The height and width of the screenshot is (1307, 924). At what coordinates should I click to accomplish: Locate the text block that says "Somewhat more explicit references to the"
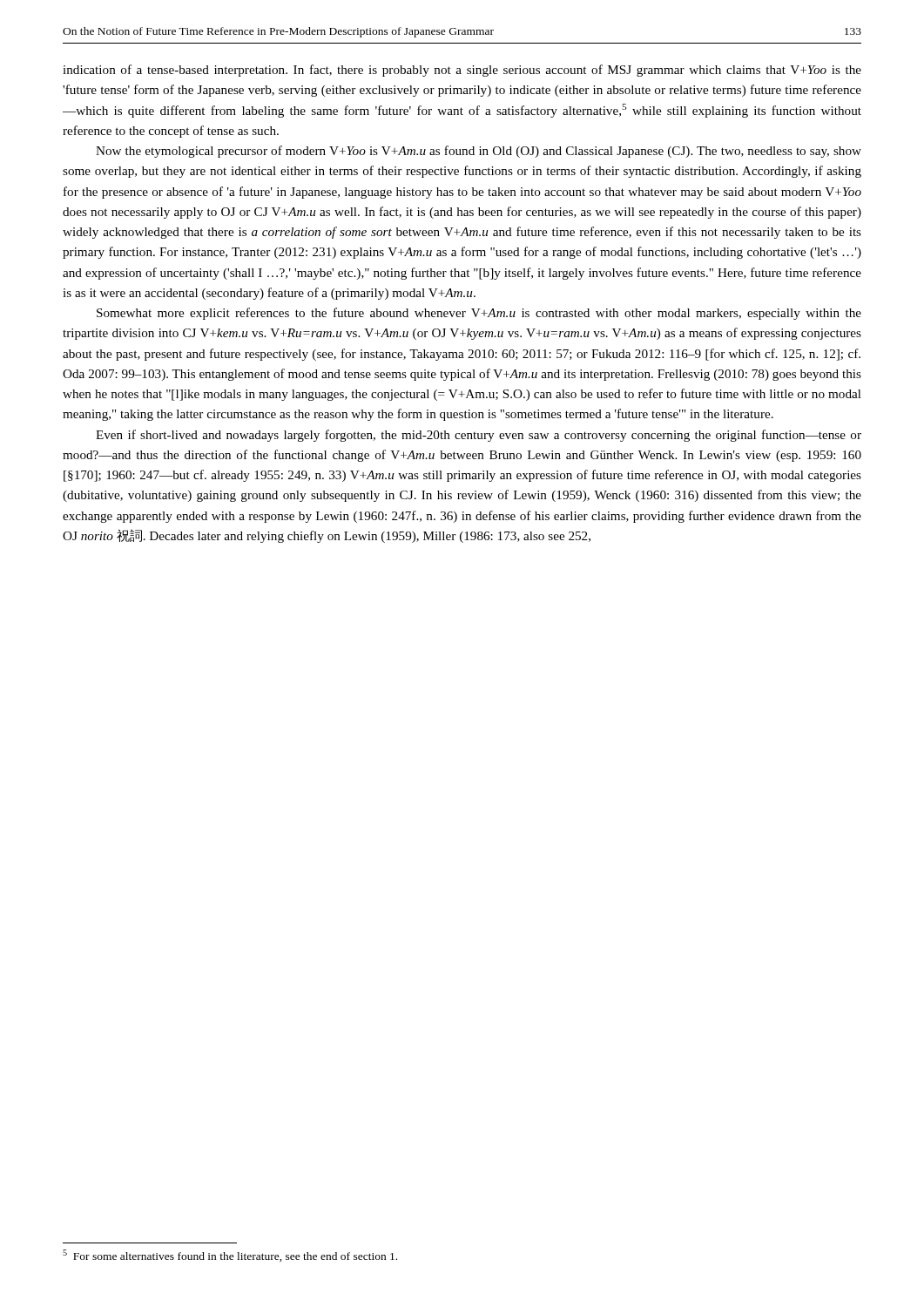tap(462, 363)
